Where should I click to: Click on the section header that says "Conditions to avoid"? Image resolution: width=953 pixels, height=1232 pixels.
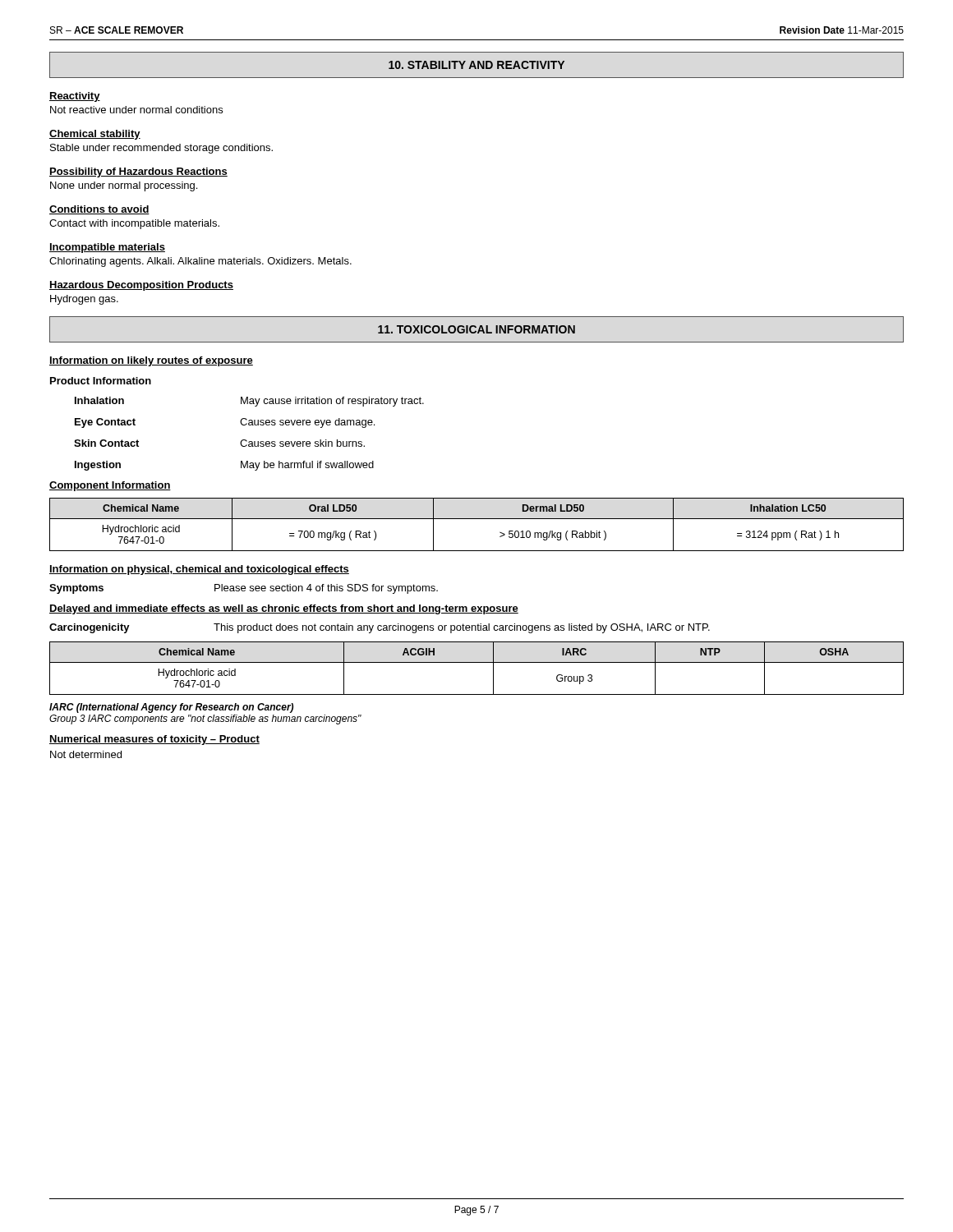[99, 210]
